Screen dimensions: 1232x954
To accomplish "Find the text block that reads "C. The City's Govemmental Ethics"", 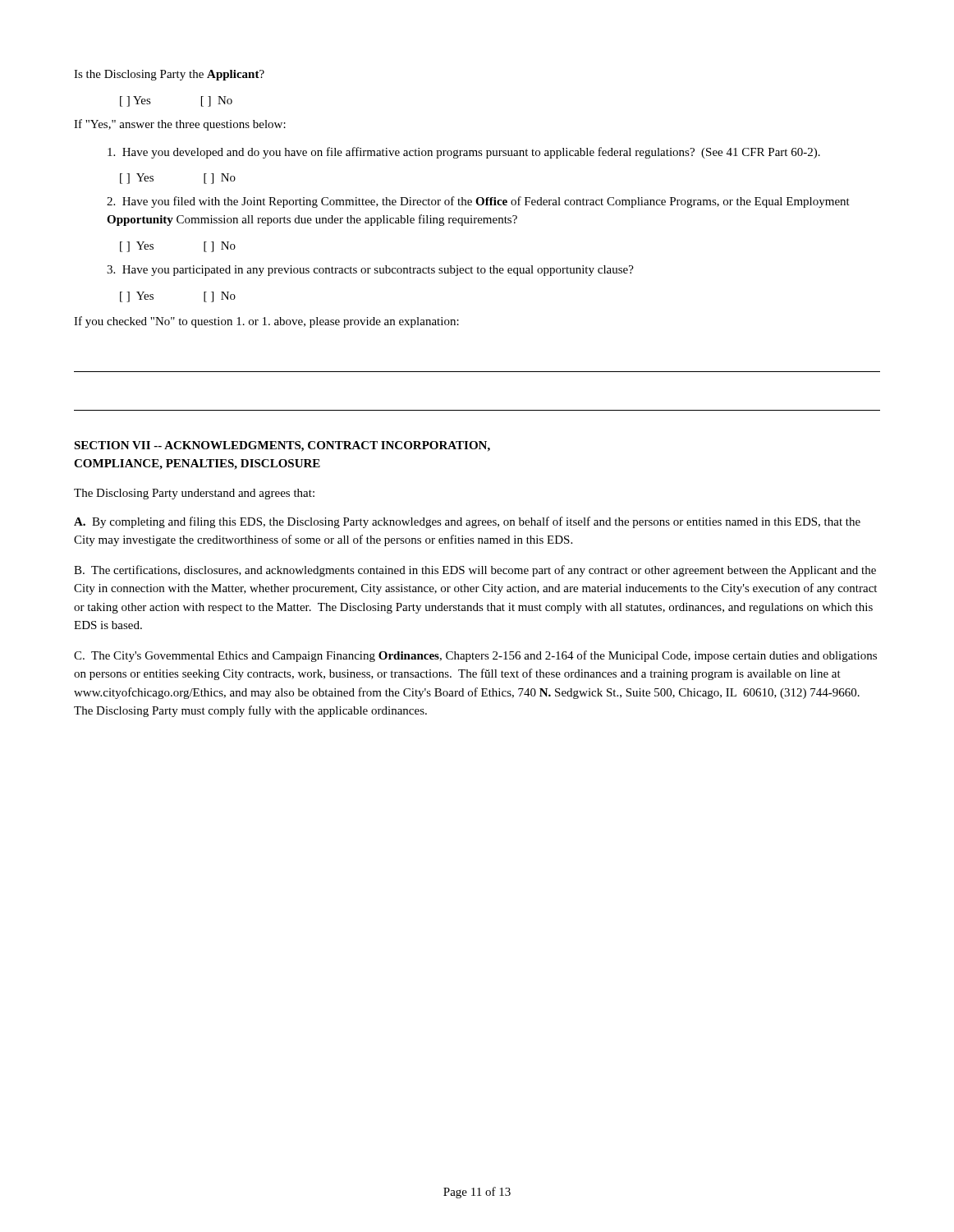I will [476, 683].
